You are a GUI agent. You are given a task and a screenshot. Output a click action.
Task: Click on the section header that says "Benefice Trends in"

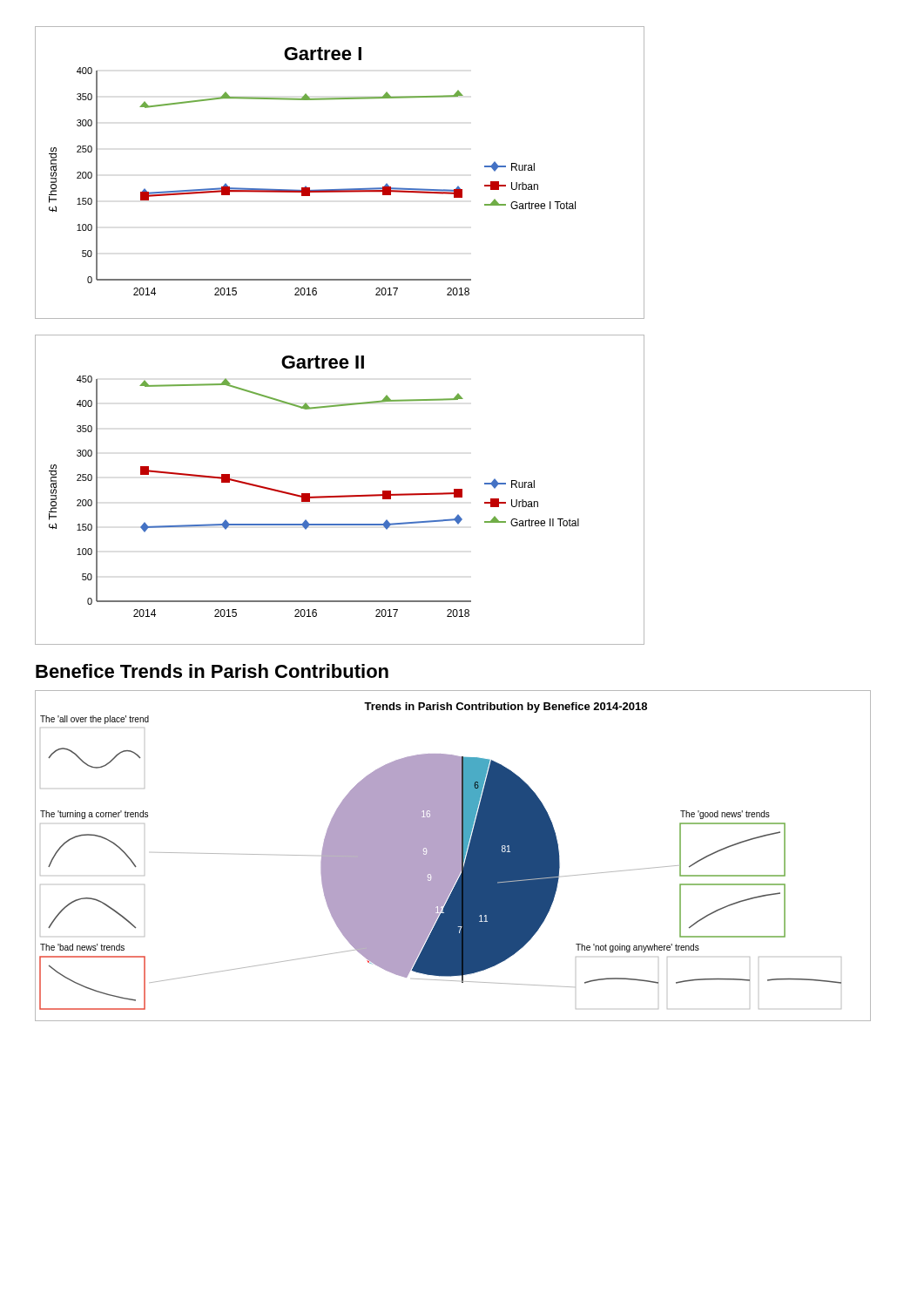212,671
